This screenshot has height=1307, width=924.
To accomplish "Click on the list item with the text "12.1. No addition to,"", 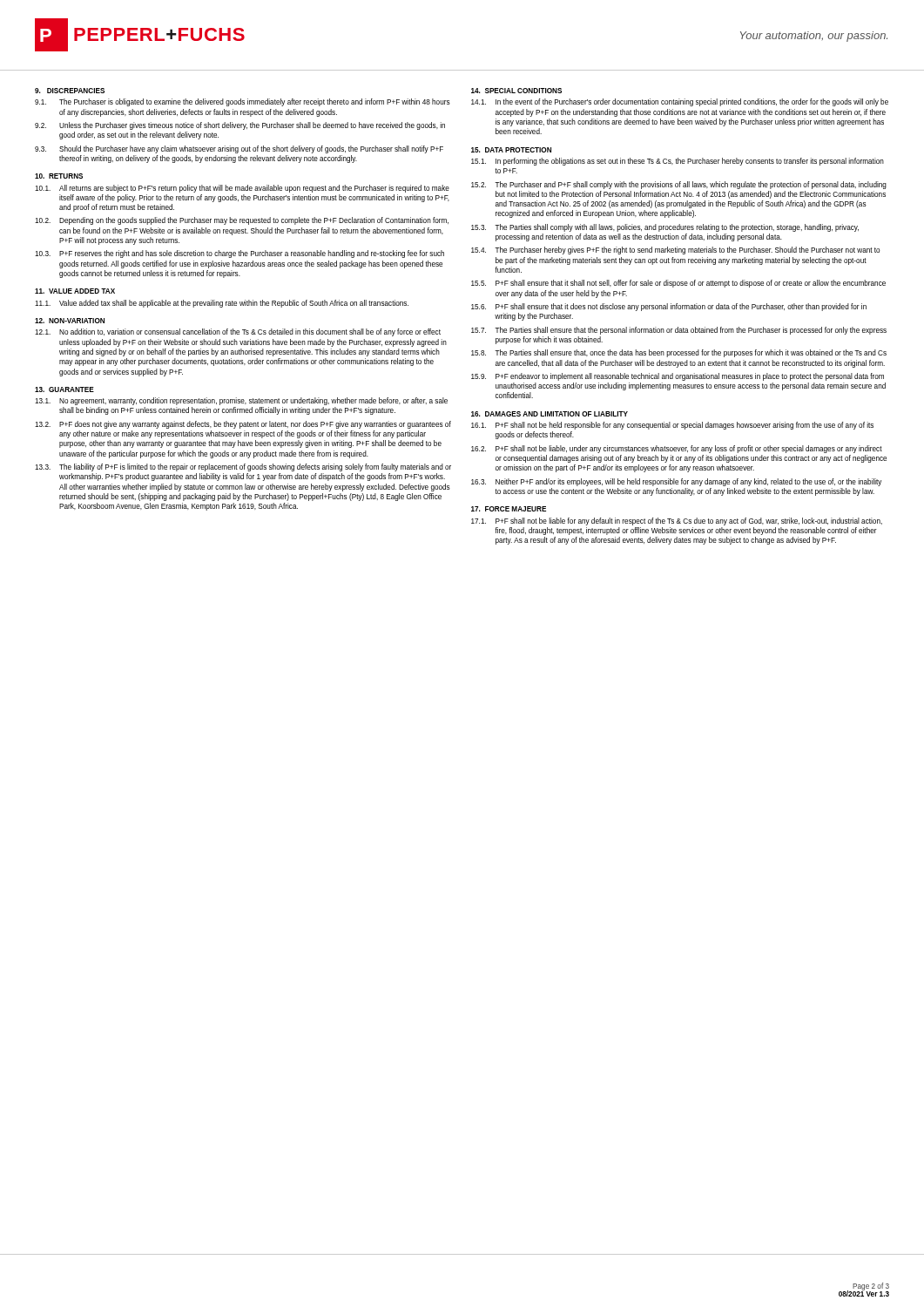I will (x=244, y=352).
